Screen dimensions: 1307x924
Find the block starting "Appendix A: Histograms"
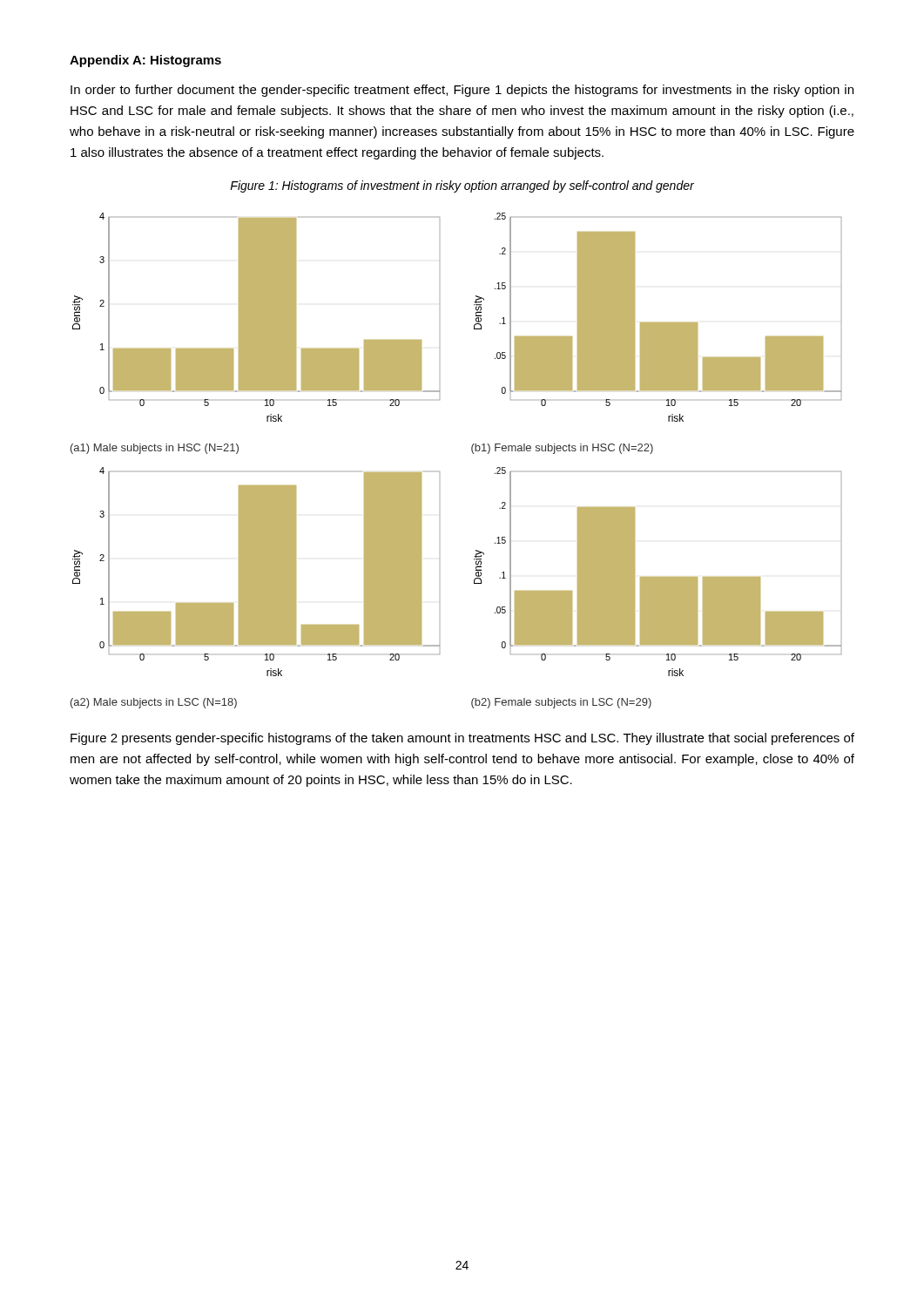click(x=146, y=60)
